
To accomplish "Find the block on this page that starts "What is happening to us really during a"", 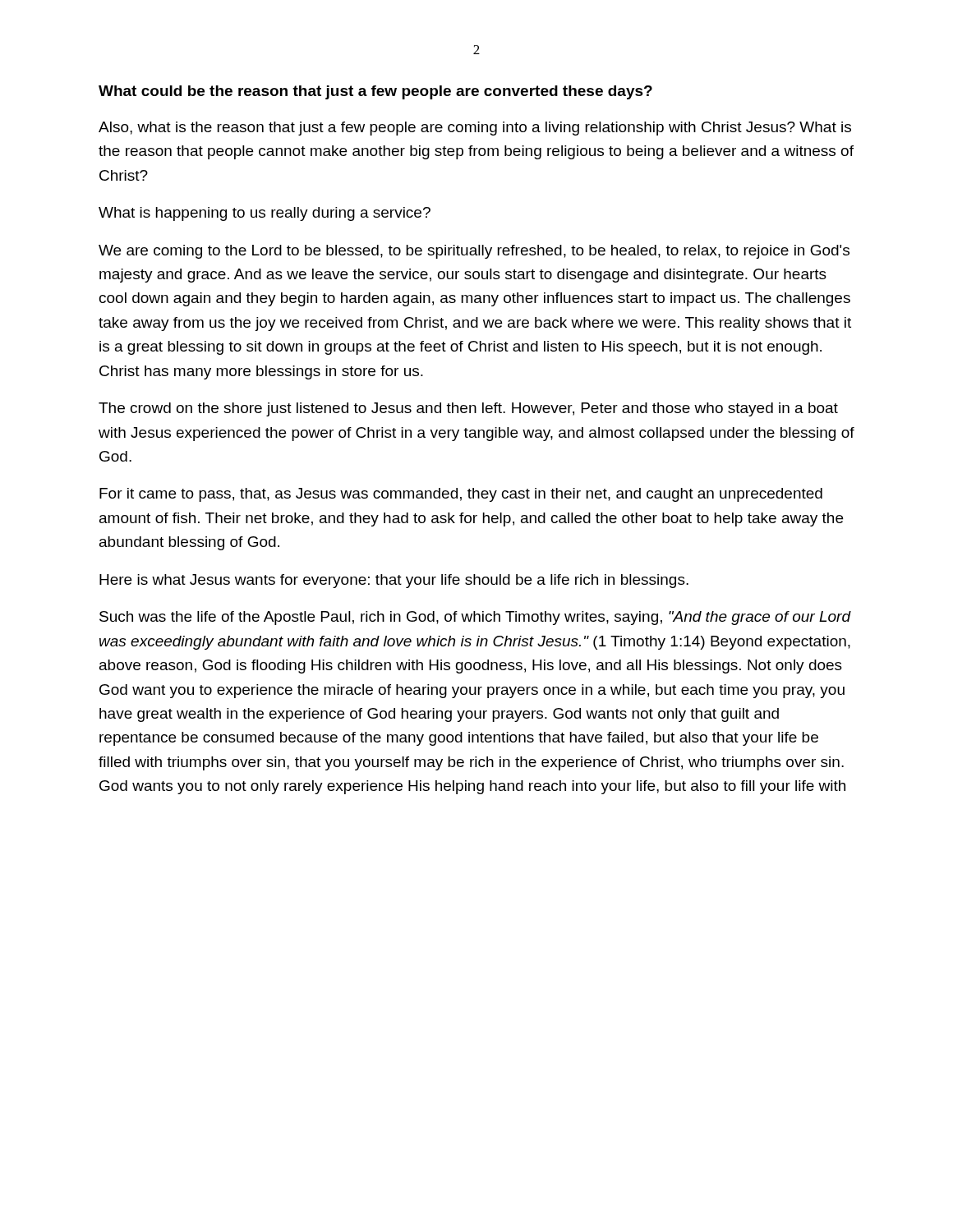I will tap(265, 212).
